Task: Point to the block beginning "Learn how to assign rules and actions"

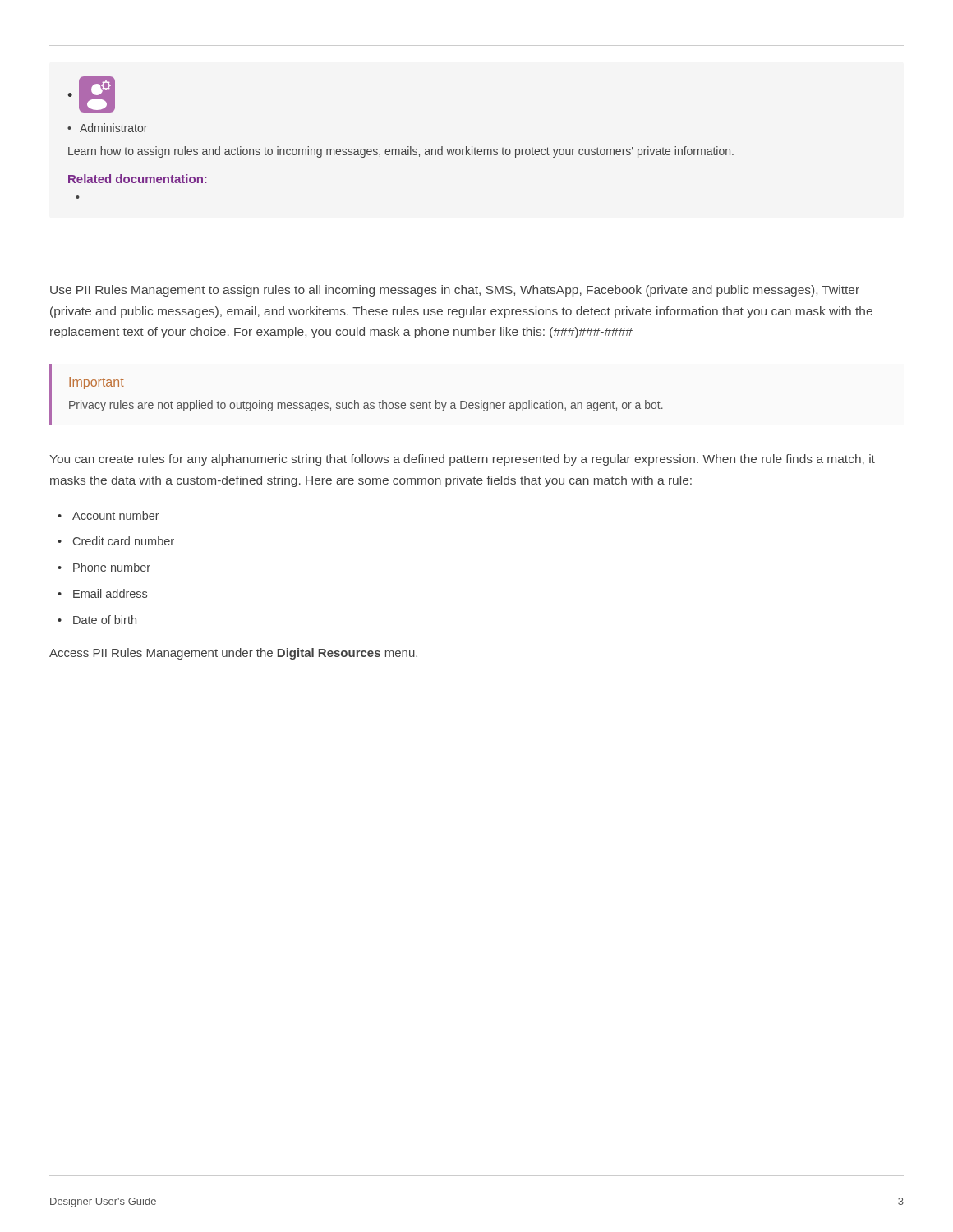Action: [x=401, y=151]
